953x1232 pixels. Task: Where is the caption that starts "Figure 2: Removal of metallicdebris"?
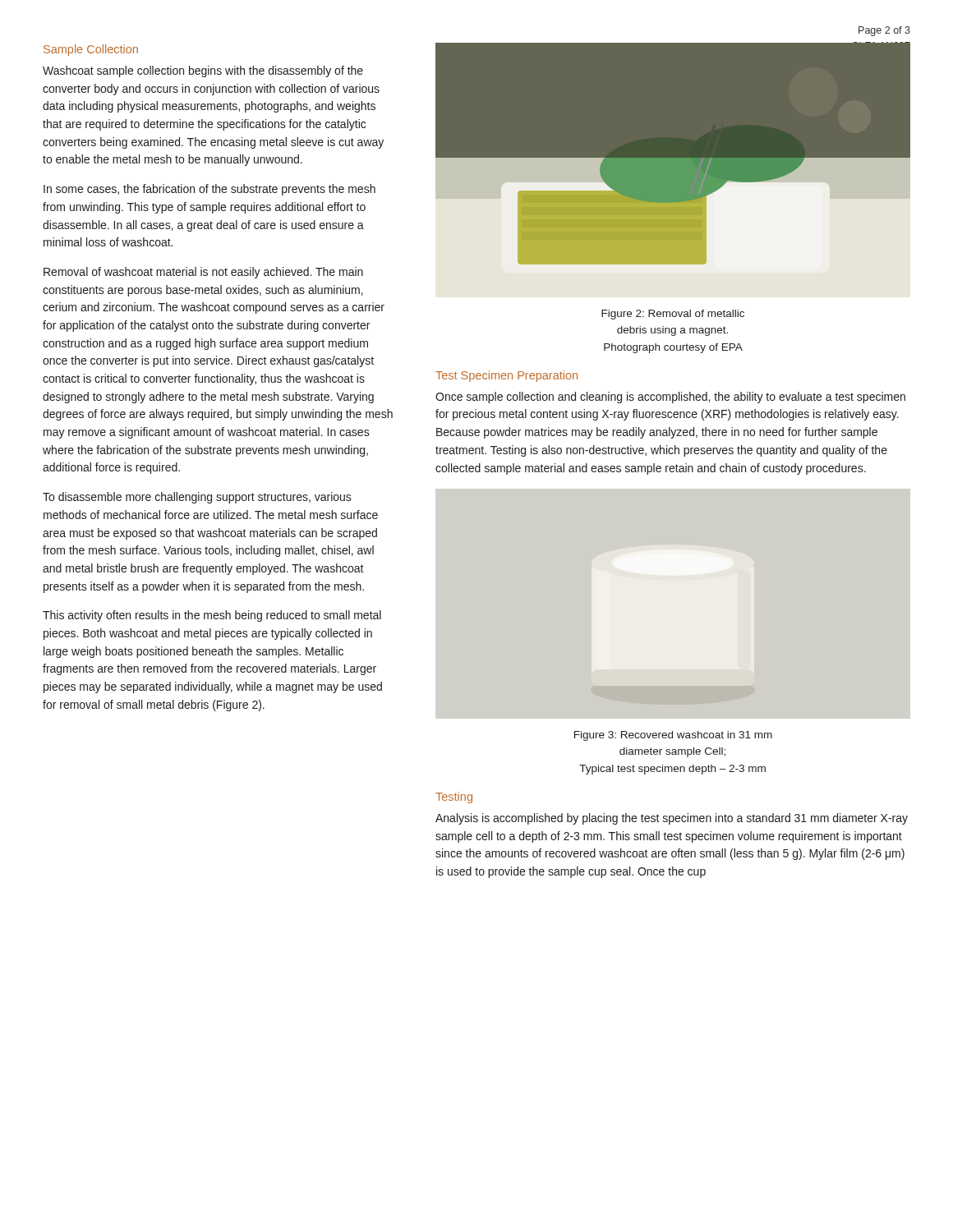[x=673, y=330]
